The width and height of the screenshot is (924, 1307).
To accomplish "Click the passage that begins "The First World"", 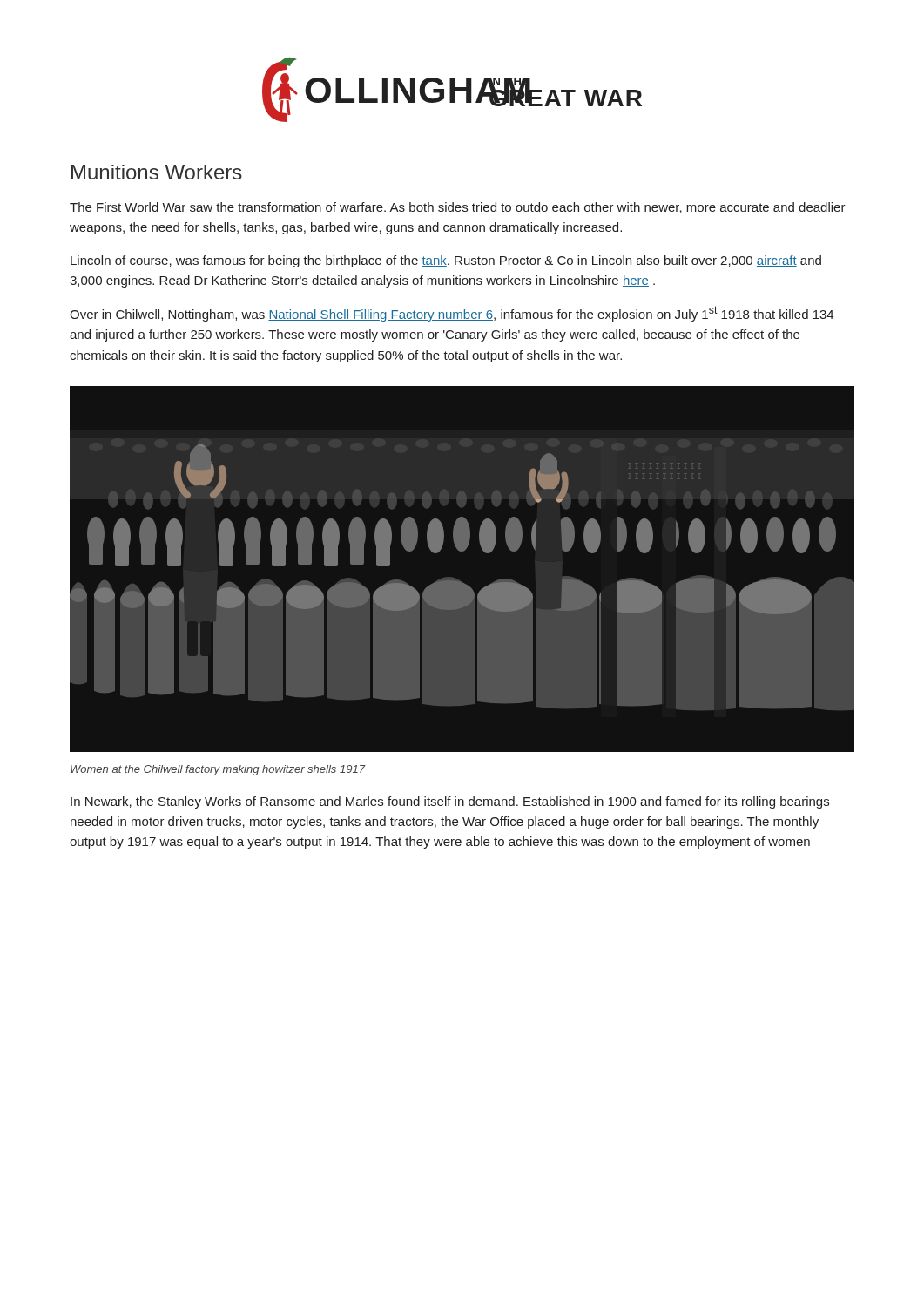I will [457, 217].
